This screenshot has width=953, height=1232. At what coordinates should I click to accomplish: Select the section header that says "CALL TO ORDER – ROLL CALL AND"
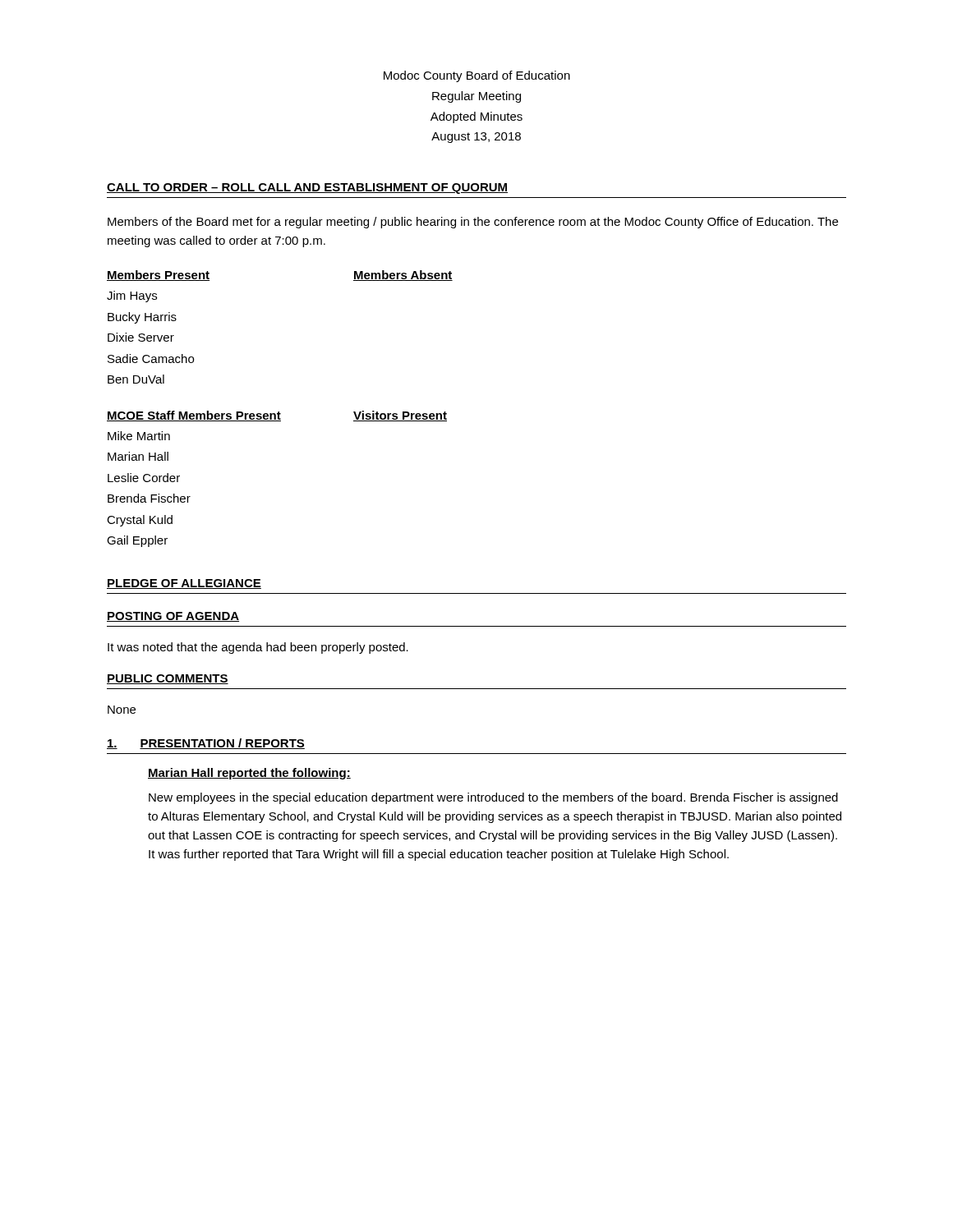pyautogui.click(x=307, y=187)
